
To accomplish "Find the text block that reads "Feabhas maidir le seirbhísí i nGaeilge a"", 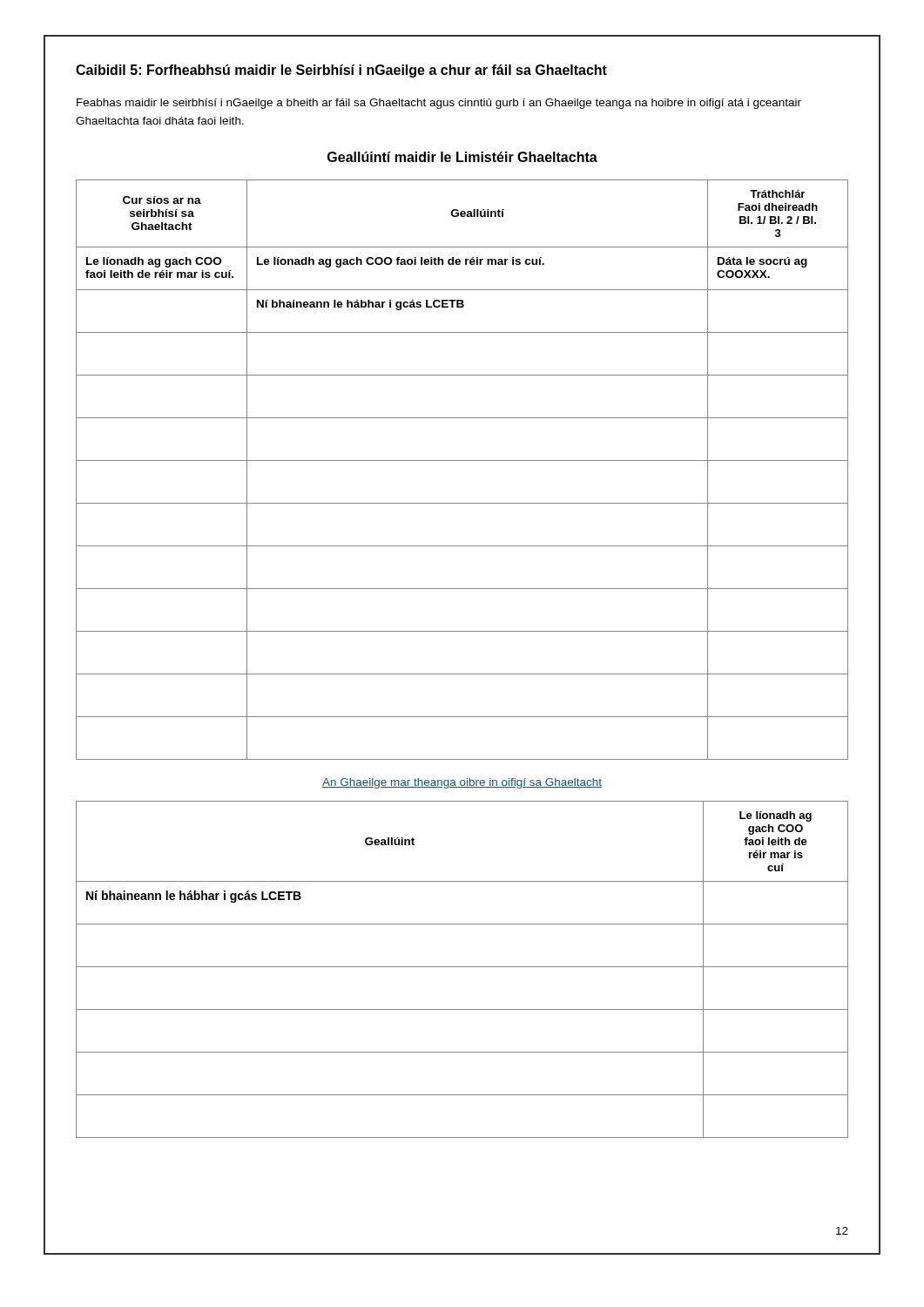I will 438,111.
